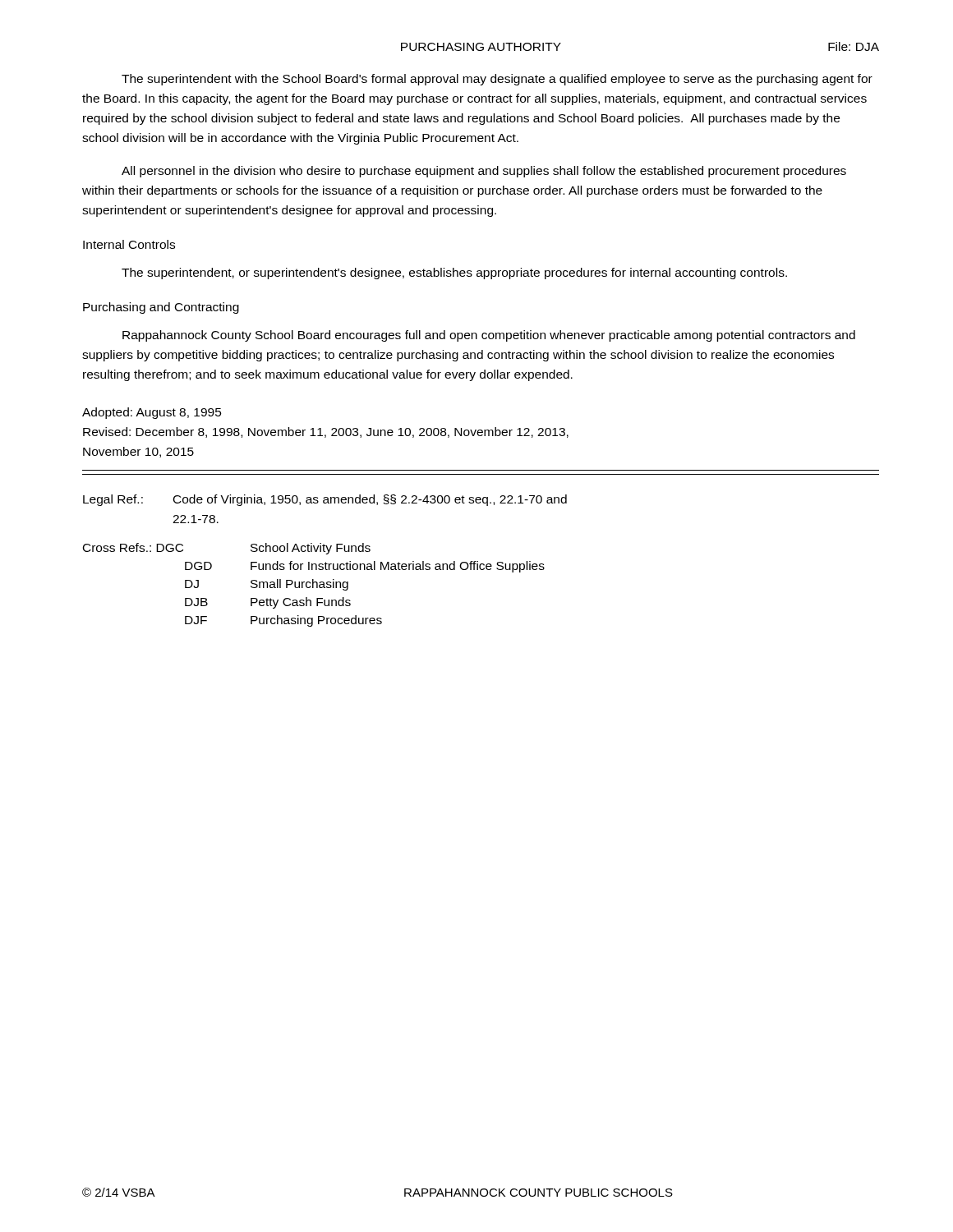Find the element starting "All personnel in the division who"
Image resolution: width=953 pixels, height=1232 pixels.
click(x=464, y=190)
